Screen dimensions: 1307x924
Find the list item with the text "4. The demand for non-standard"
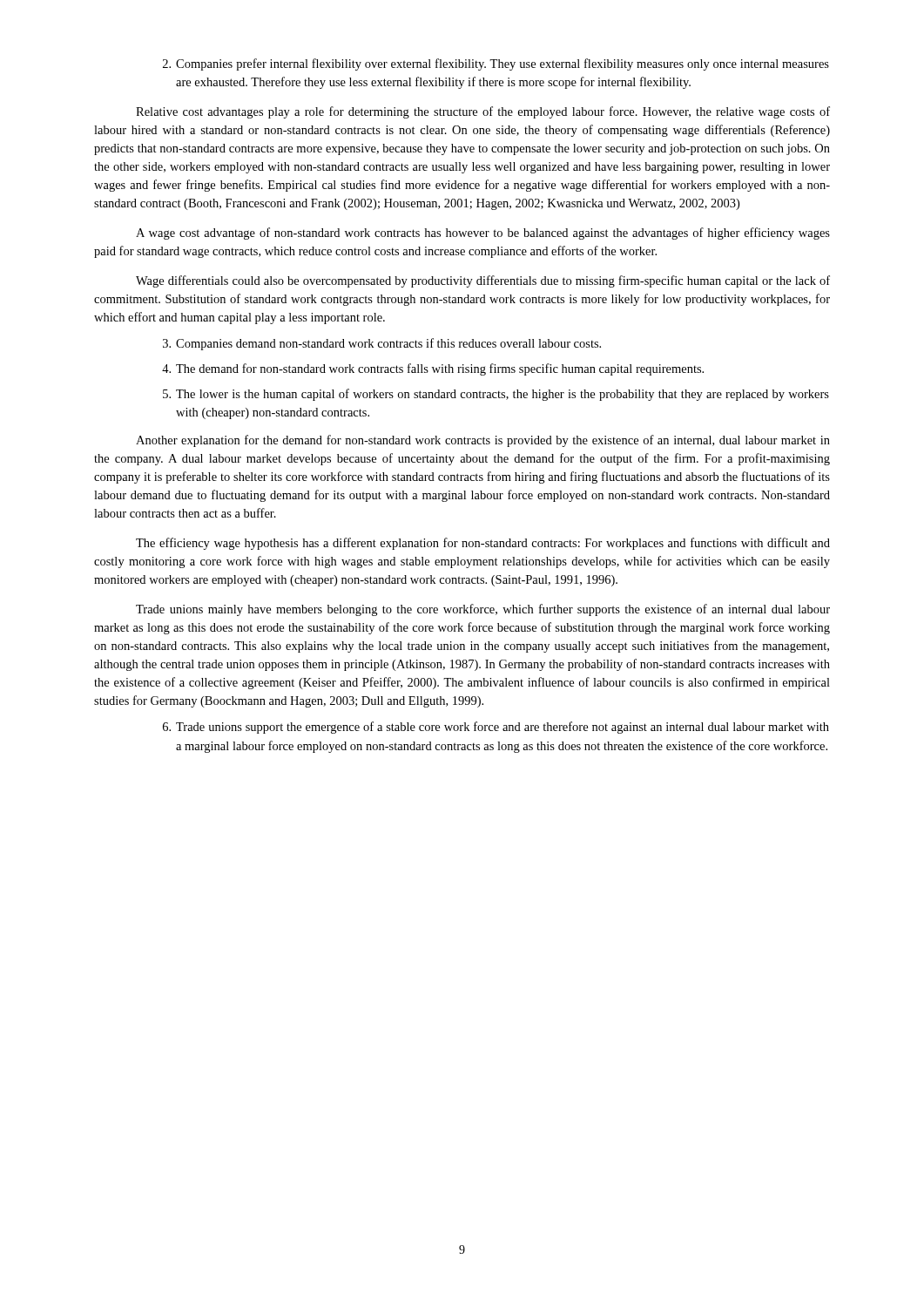pos(488,369)
